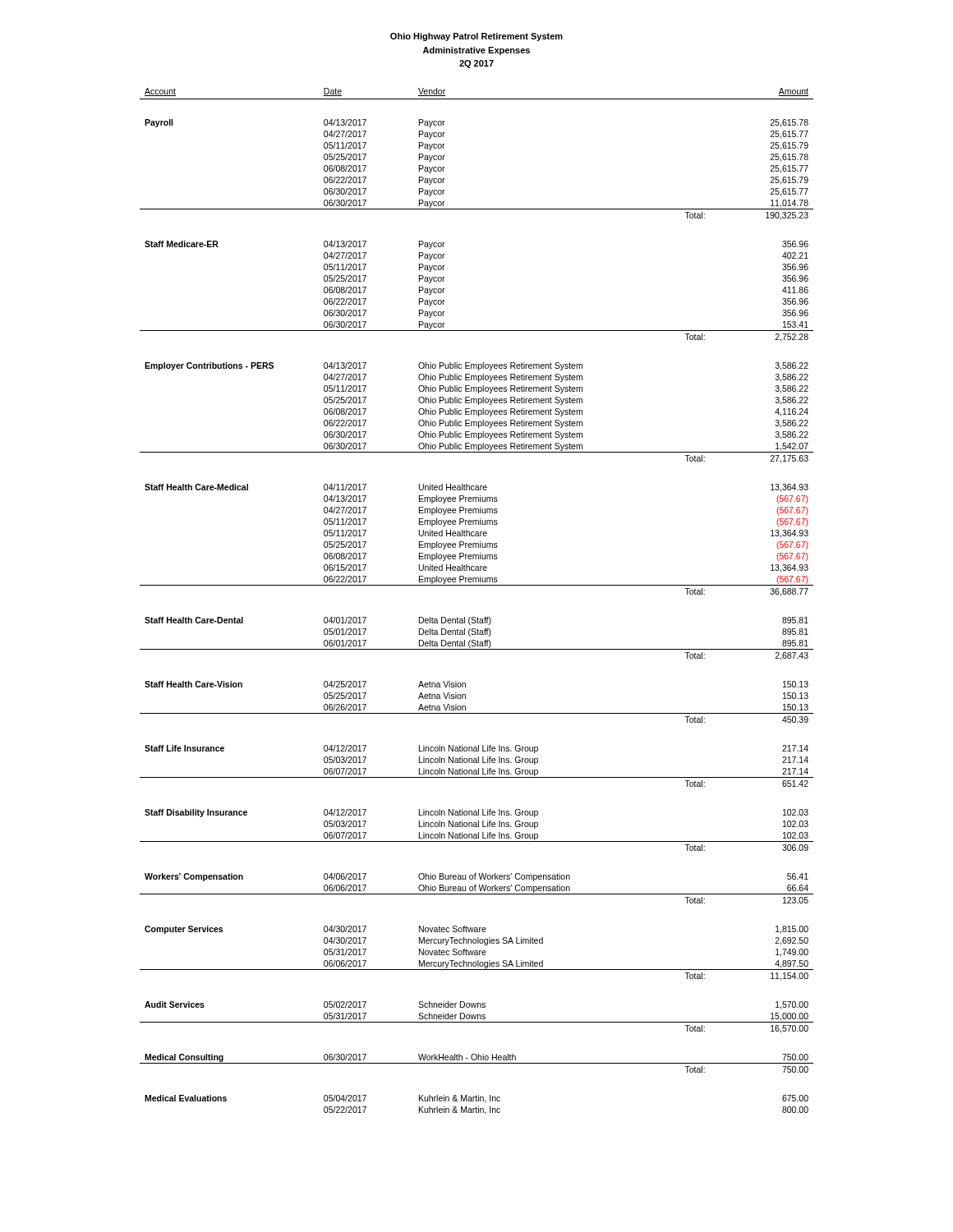
Task: Click on the table containing "Lincoln National Life Ins. Group"
Action: [x=476, y=600]
